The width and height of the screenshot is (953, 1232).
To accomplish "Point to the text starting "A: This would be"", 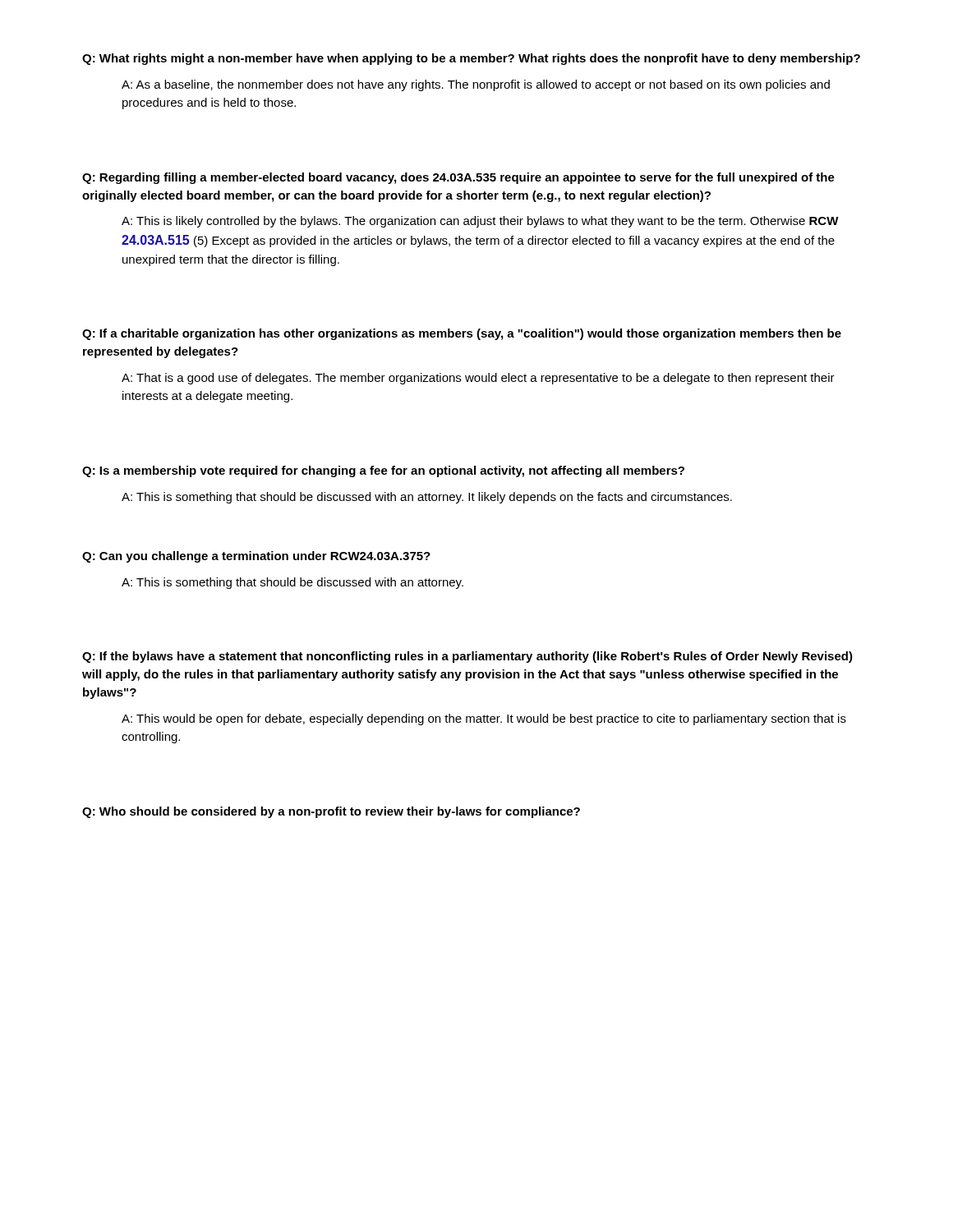I will 484,727.
